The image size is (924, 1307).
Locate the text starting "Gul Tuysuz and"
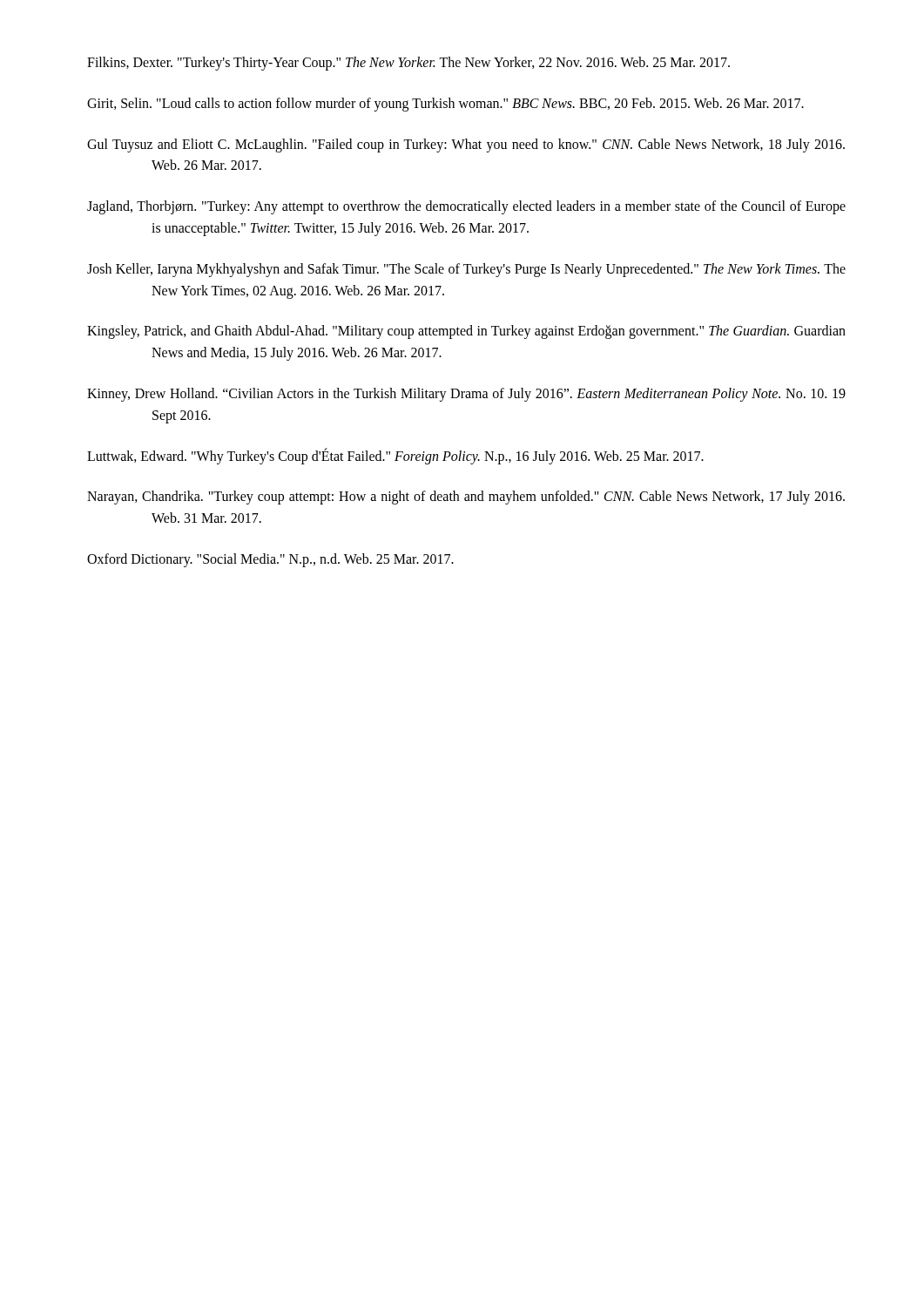(x=466, y=155)
